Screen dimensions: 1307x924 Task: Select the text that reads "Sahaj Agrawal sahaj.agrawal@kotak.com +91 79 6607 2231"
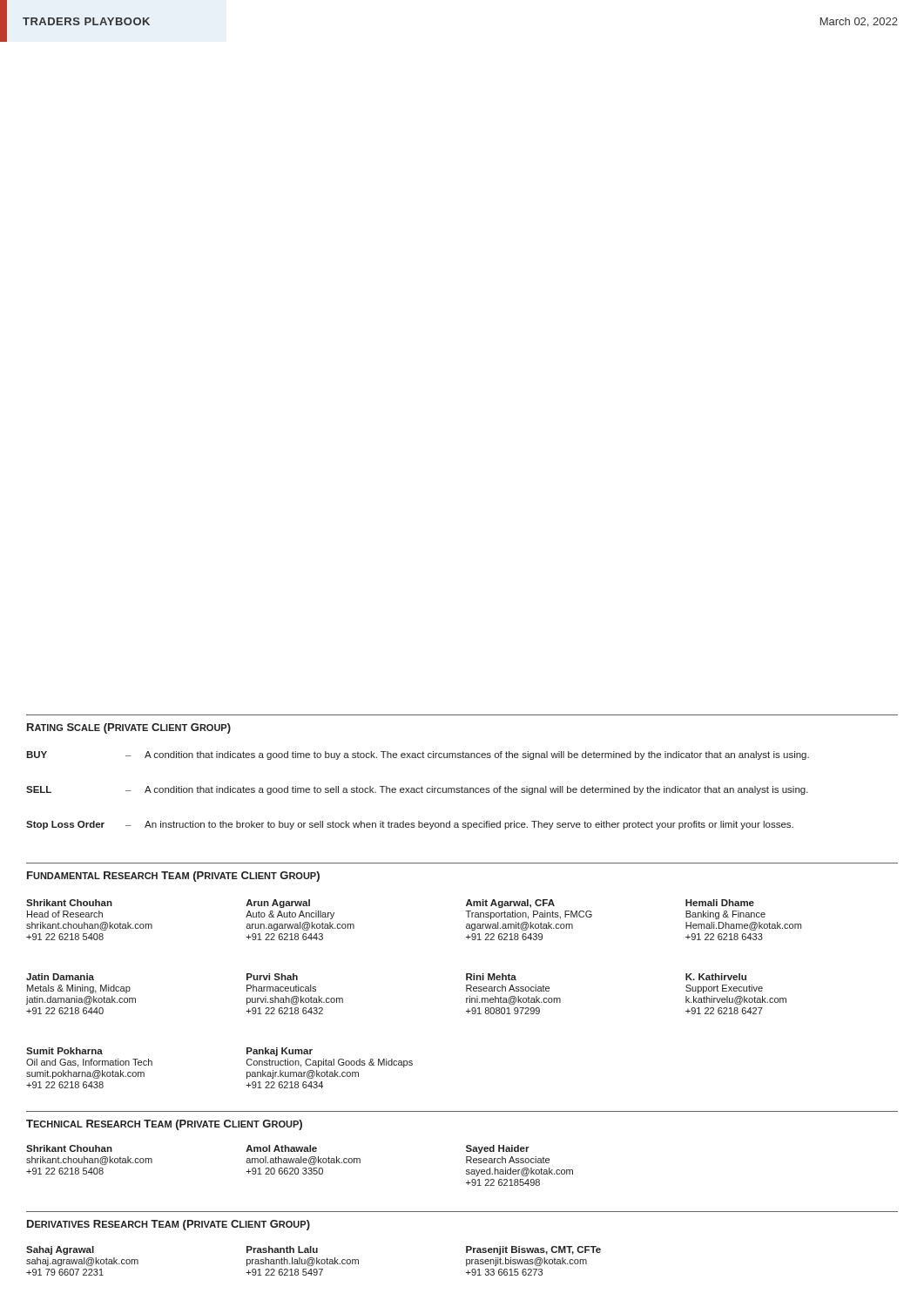pyautogui.click(x=133, y=1261)
